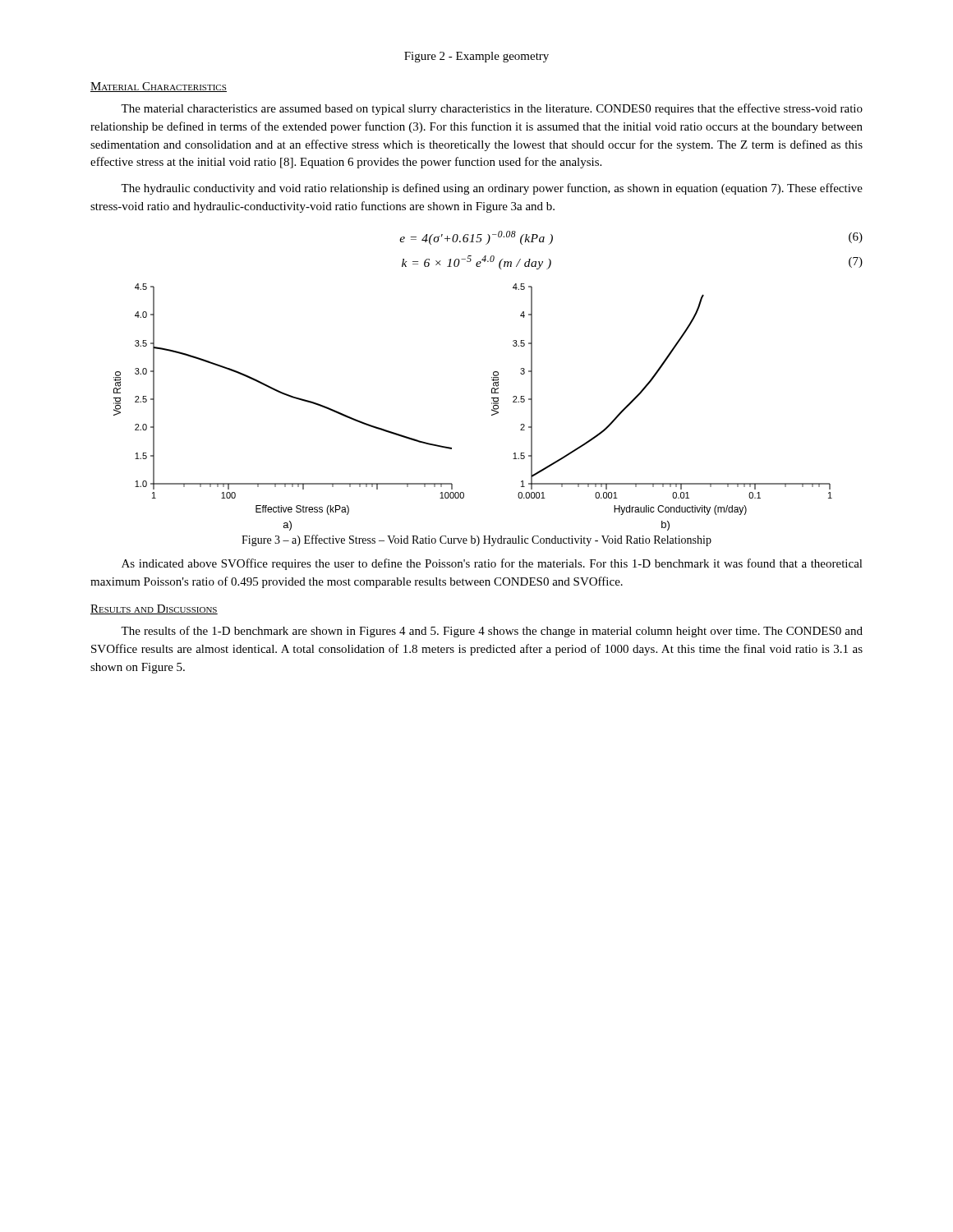Find the formula on this page that starts "k = 6 ×"
The height and width of the screenshot is (1232, 953).
481,262
